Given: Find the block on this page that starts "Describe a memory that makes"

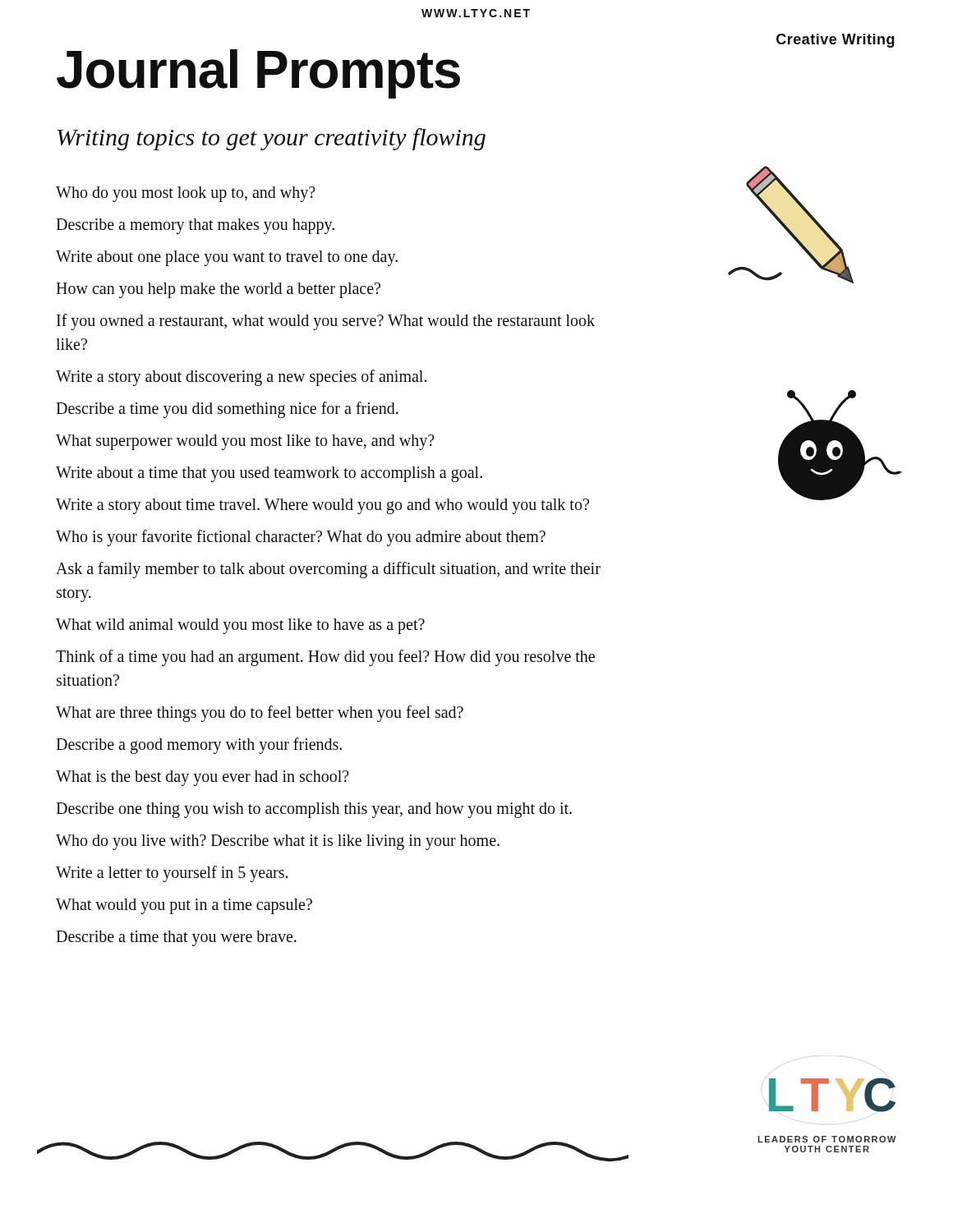Looking at the screenshot, I should [x=196, y=224].
